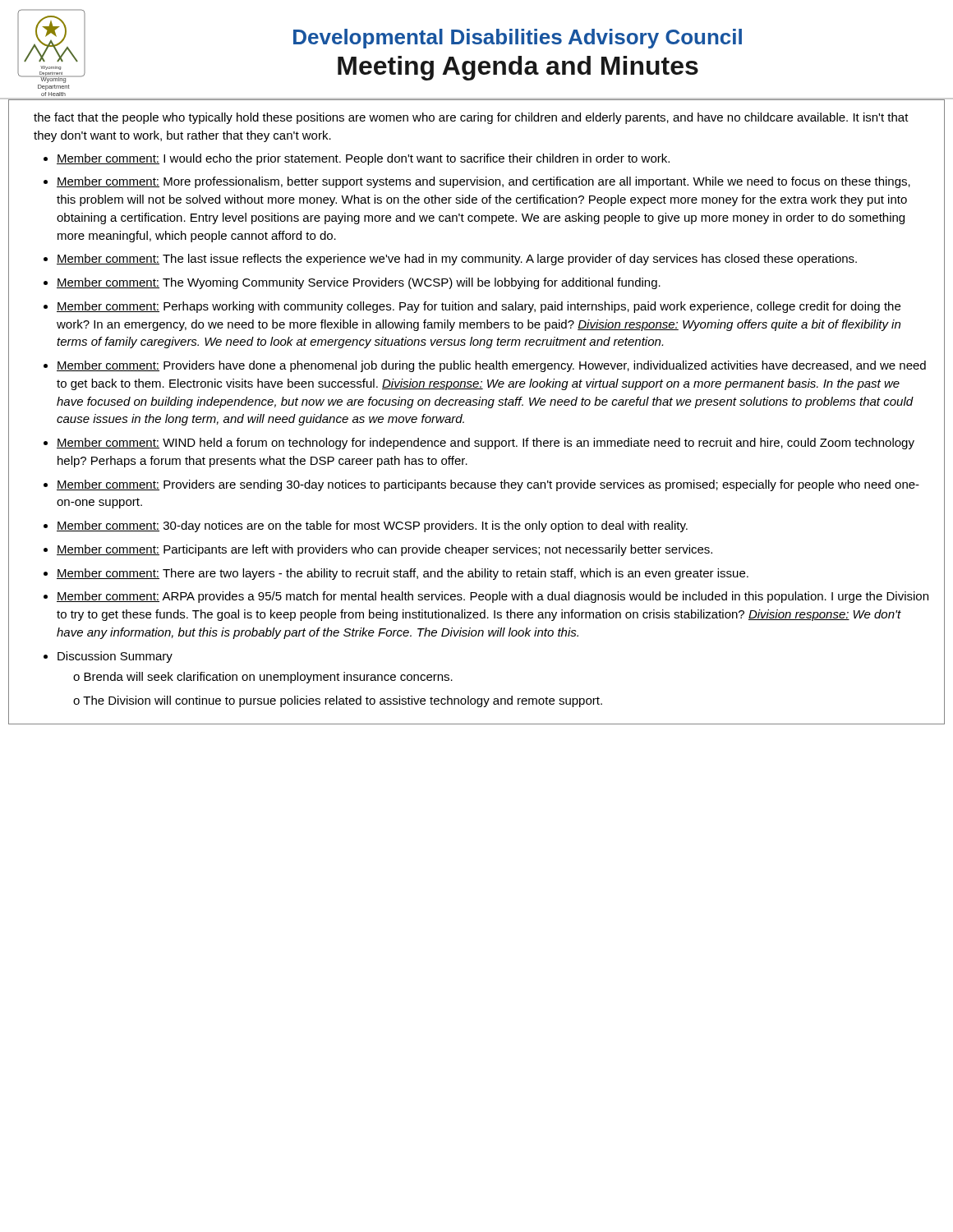The image size is (953, 1232).
Task: Point to the block beginning "Member comment: Providers have done"
Action: coord(492,392)
